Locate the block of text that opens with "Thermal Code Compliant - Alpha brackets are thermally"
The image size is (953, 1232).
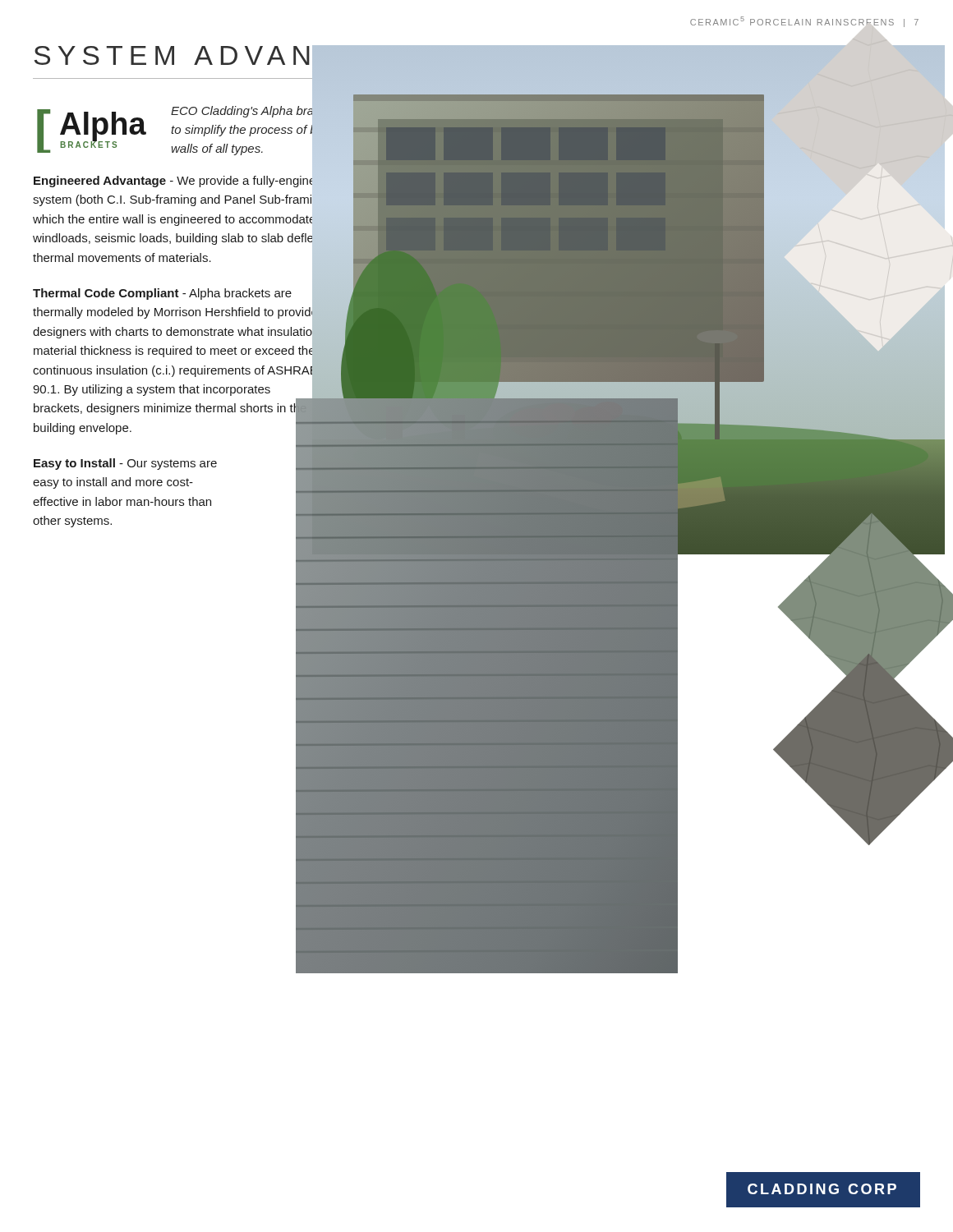click(x=176, y=360)
